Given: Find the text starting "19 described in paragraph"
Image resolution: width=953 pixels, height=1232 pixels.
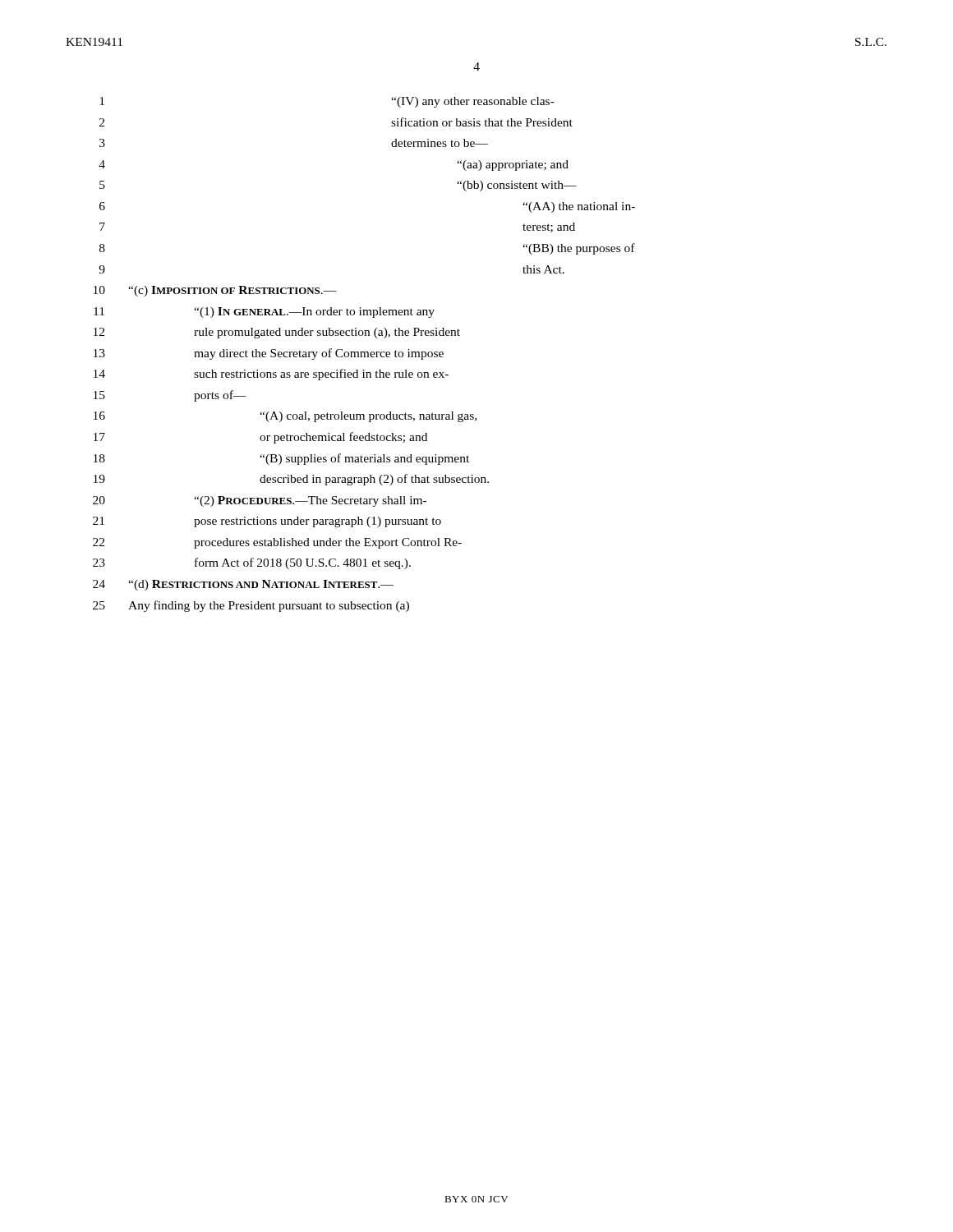Looking at the screenshot, I should click(476, 479).
